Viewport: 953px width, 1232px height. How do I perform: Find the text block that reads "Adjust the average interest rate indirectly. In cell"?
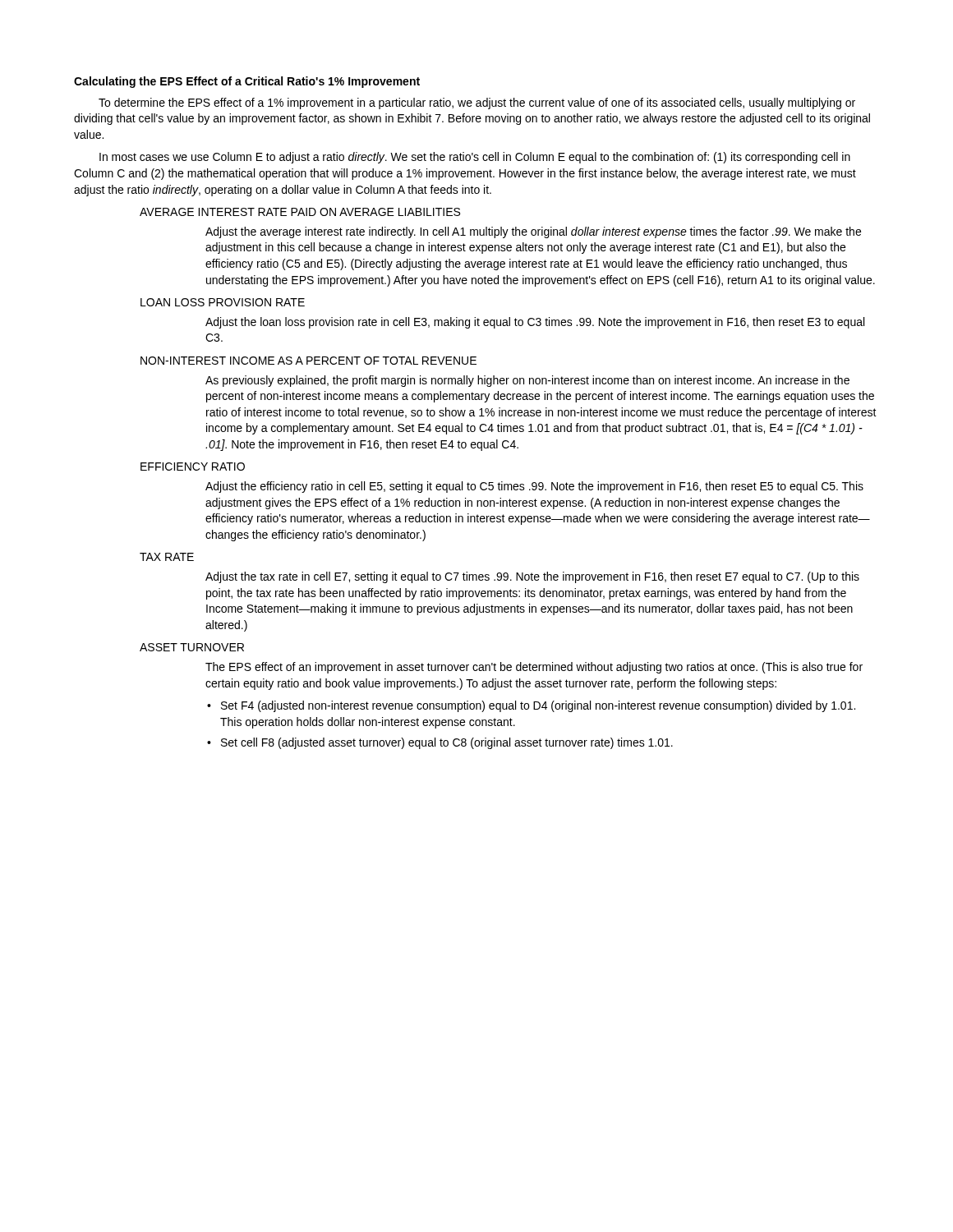tap(540, 256)
